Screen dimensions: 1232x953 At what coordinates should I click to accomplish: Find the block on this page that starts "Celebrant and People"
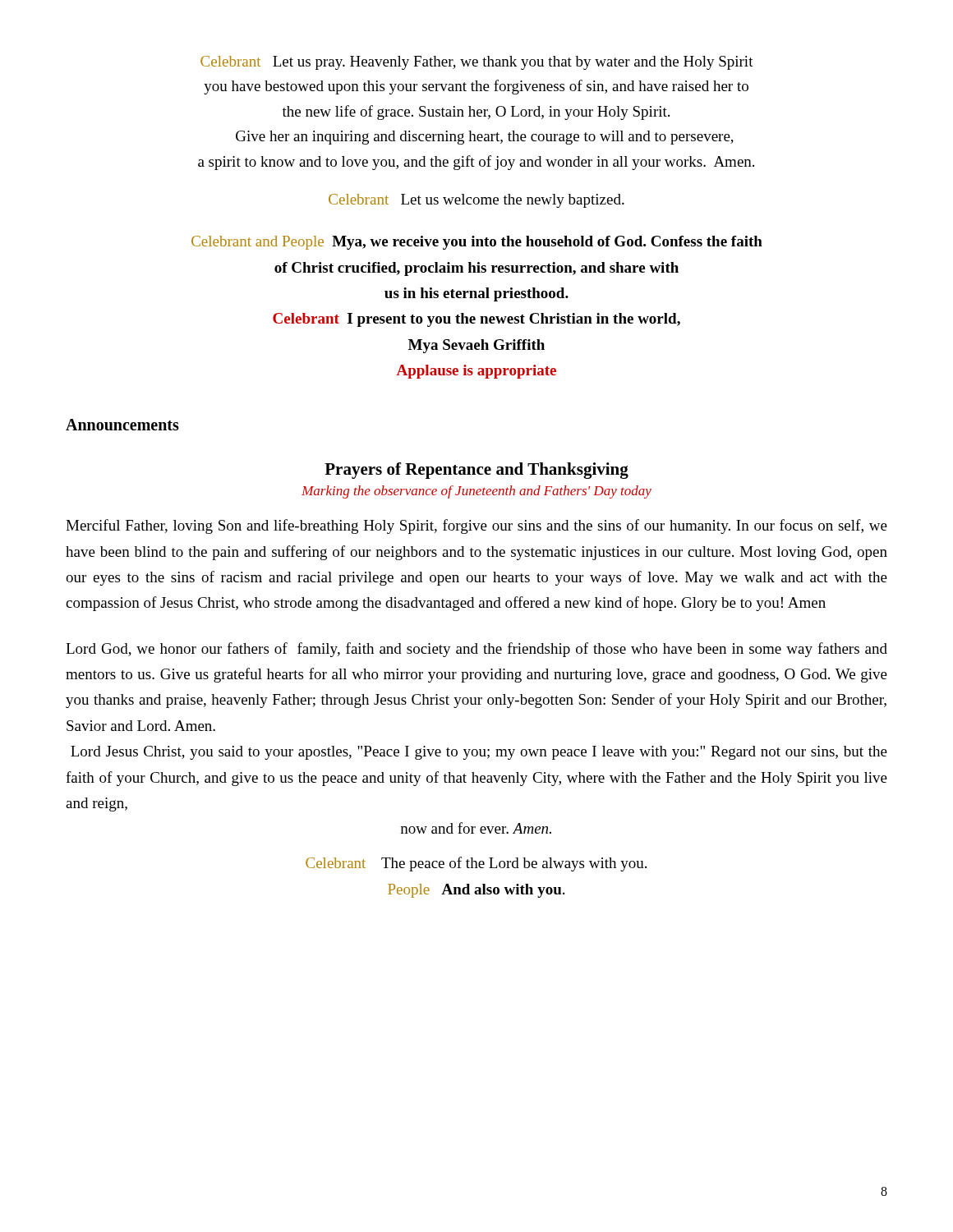tap(476, 306)
